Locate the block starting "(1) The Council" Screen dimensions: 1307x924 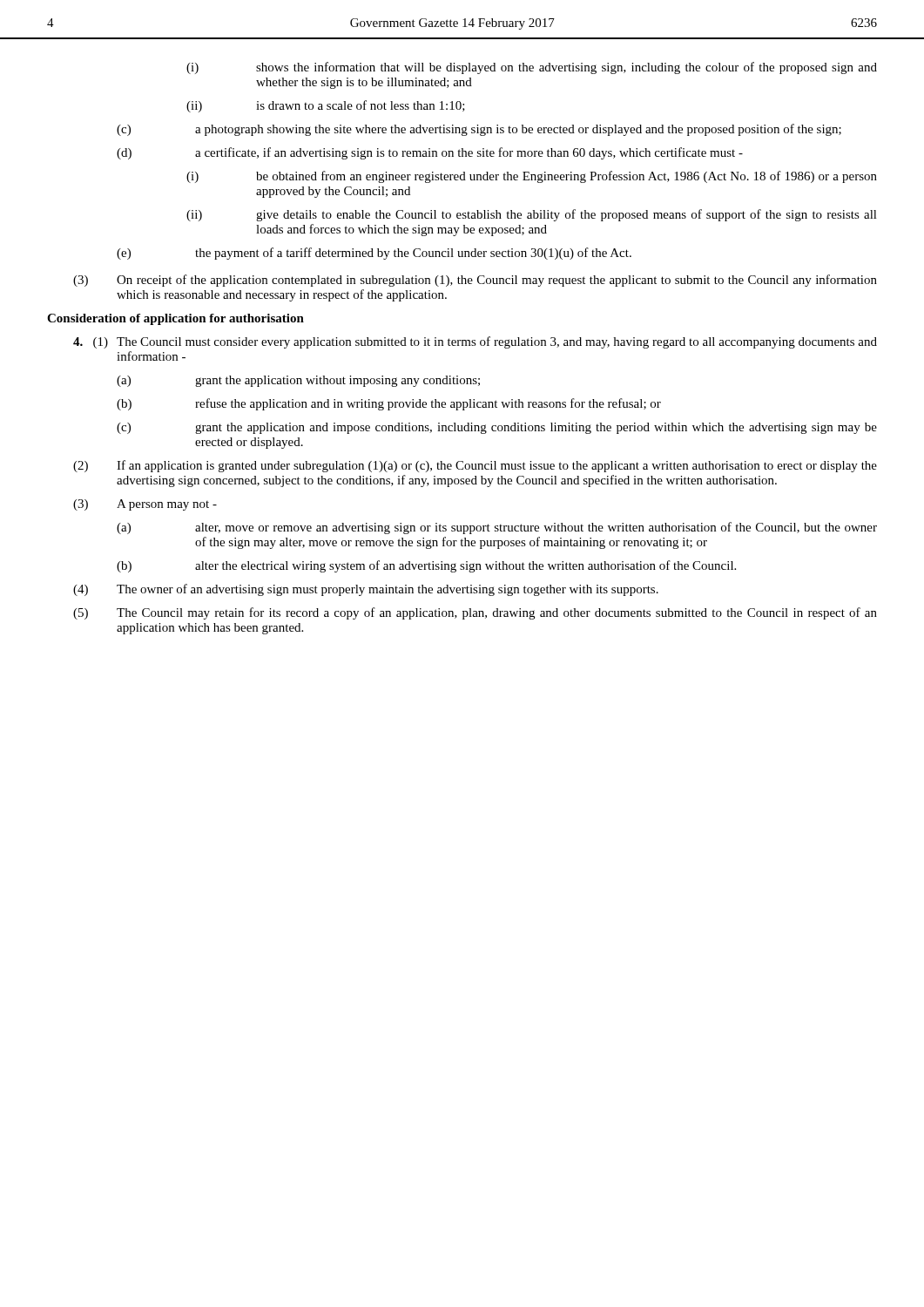(x=462, y=349)
